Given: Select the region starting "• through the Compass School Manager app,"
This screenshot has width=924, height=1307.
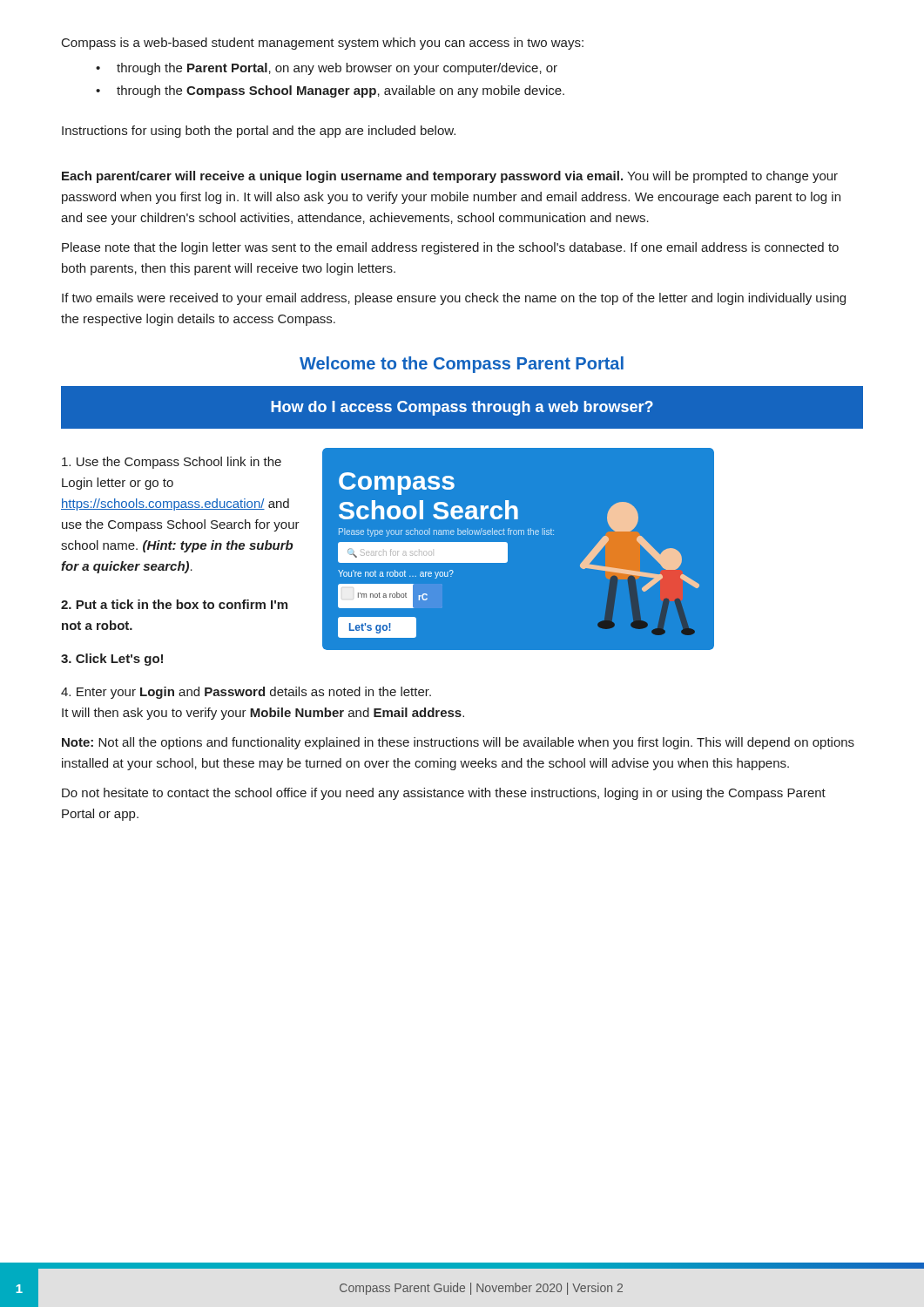Looking at the screenshot, I should click(331, 91).
